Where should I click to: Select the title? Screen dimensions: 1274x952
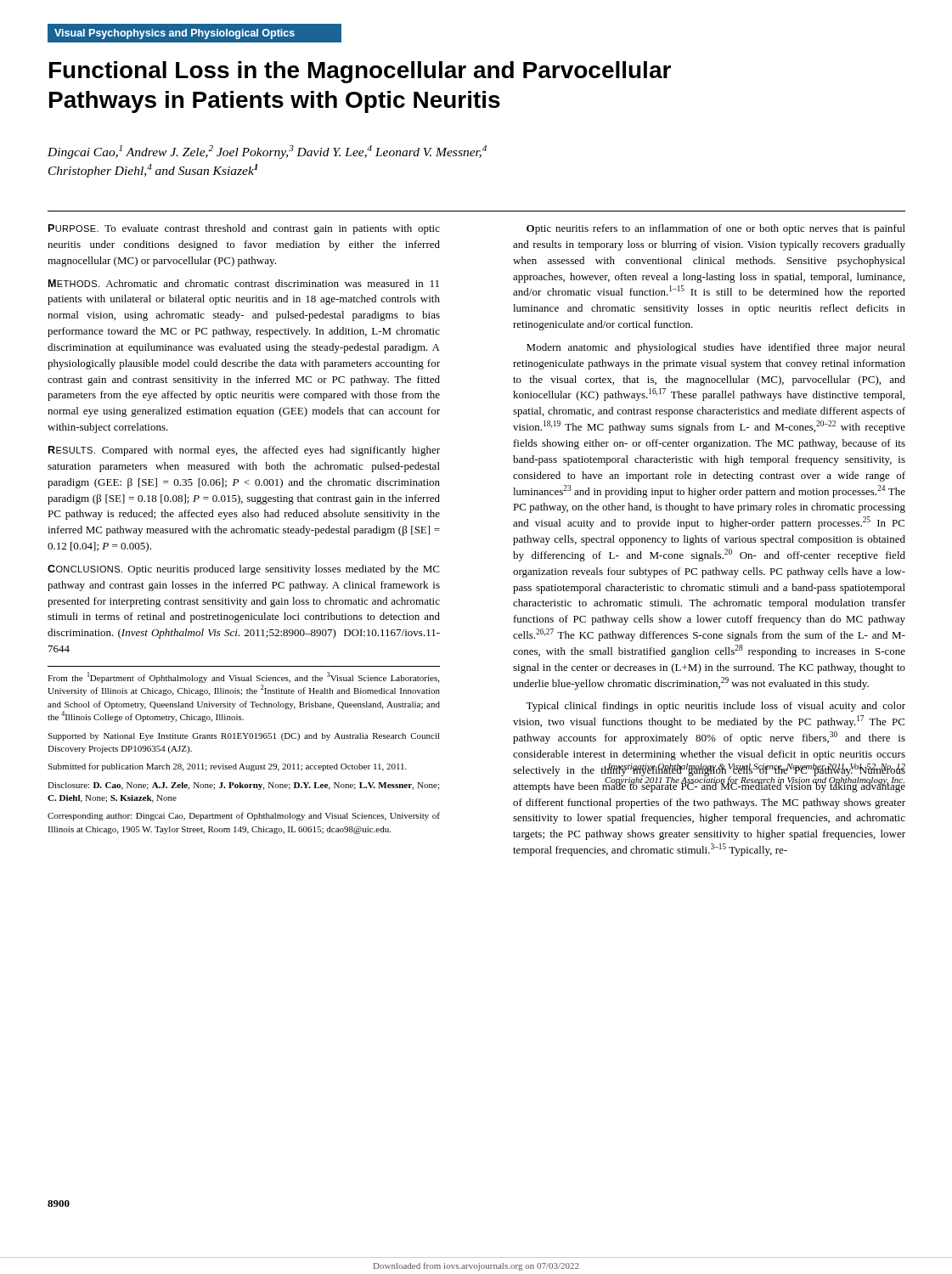coord(476,85)
